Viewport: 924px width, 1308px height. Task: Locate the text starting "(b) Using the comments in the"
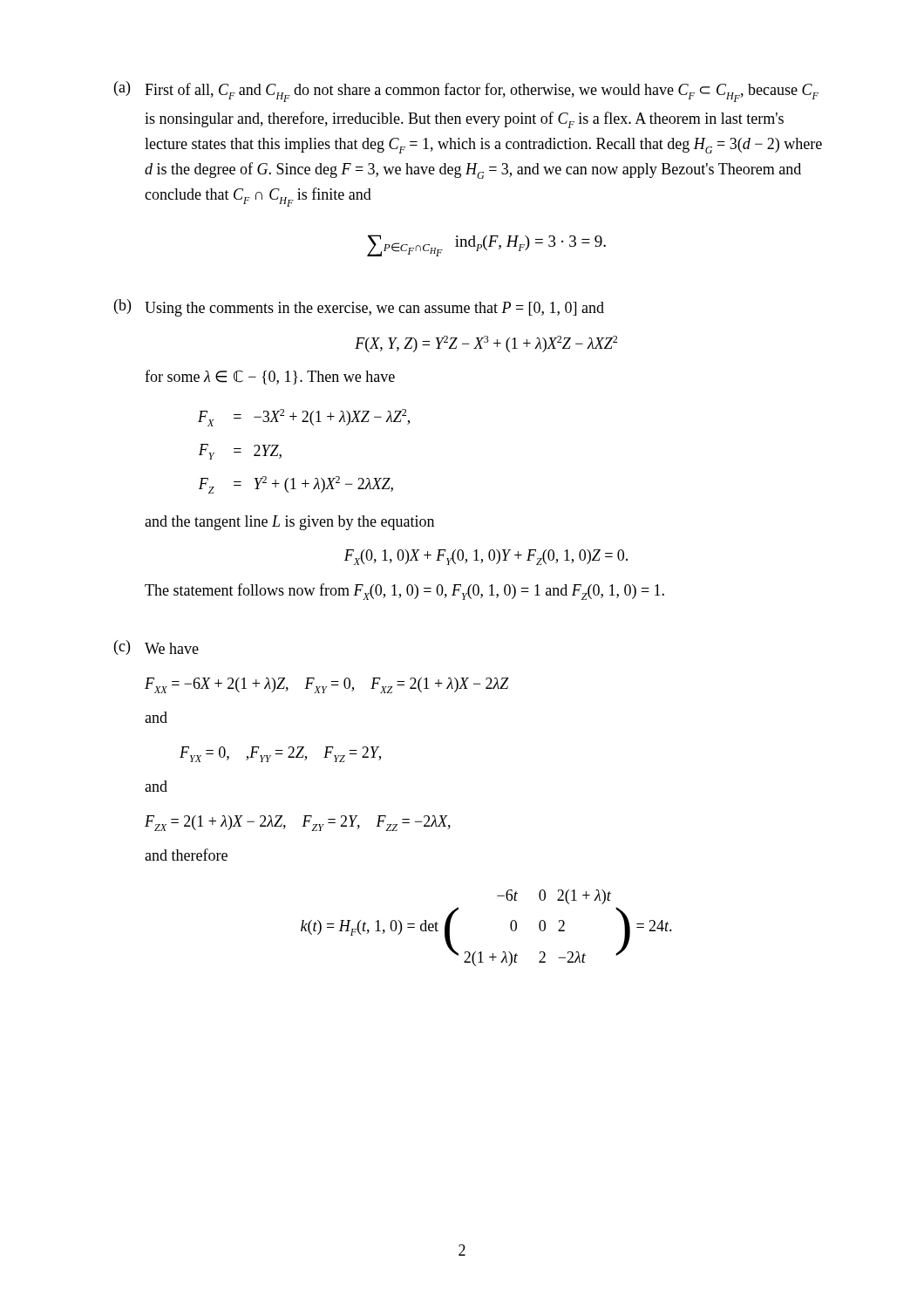(x=359, y=308)
